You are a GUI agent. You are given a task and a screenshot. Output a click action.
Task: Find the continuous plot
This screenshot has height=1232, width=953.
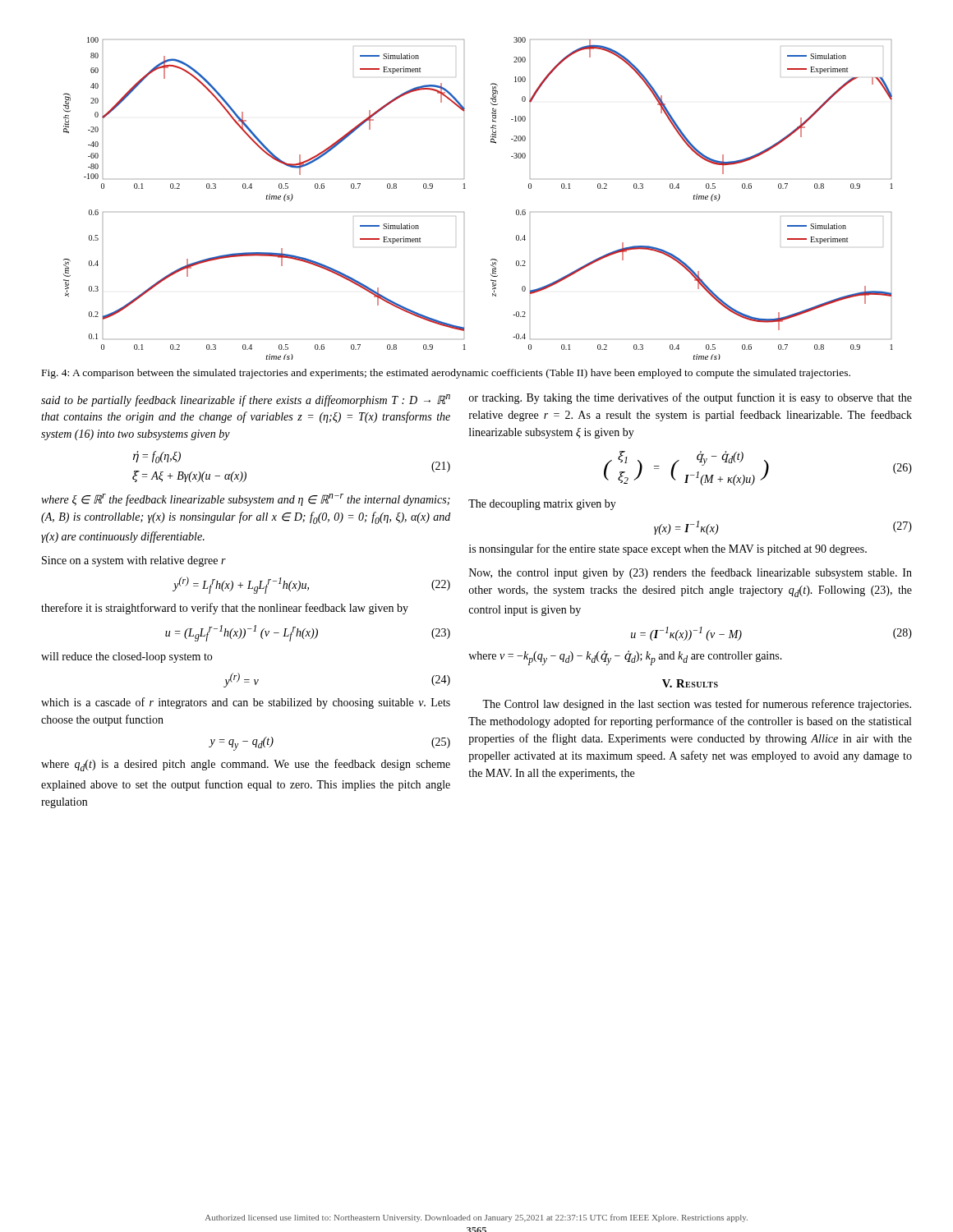[x=476, y=187]
